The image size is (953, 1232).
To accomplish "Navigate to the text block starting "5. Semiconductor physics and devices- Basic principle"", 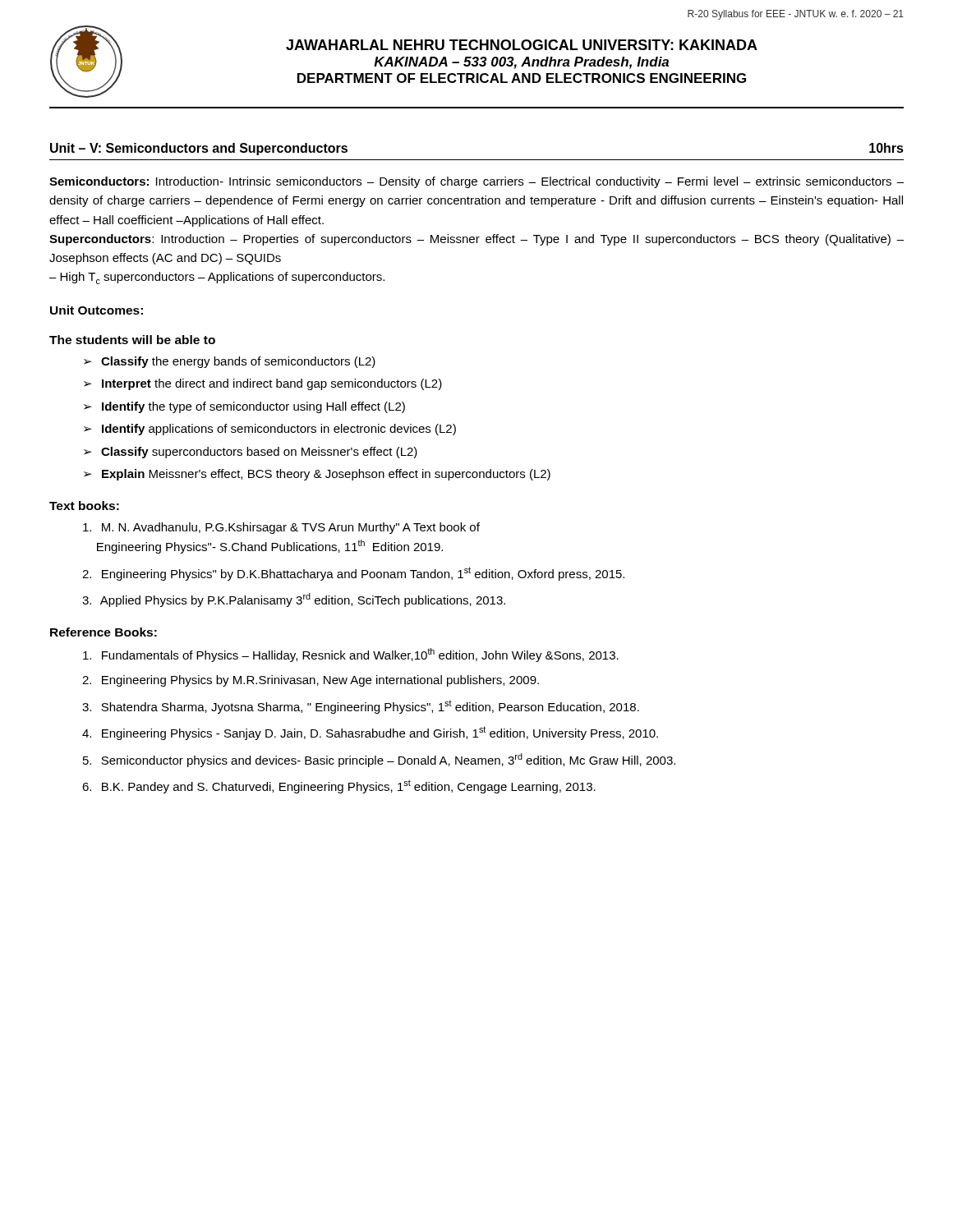I will pos(379,761).
